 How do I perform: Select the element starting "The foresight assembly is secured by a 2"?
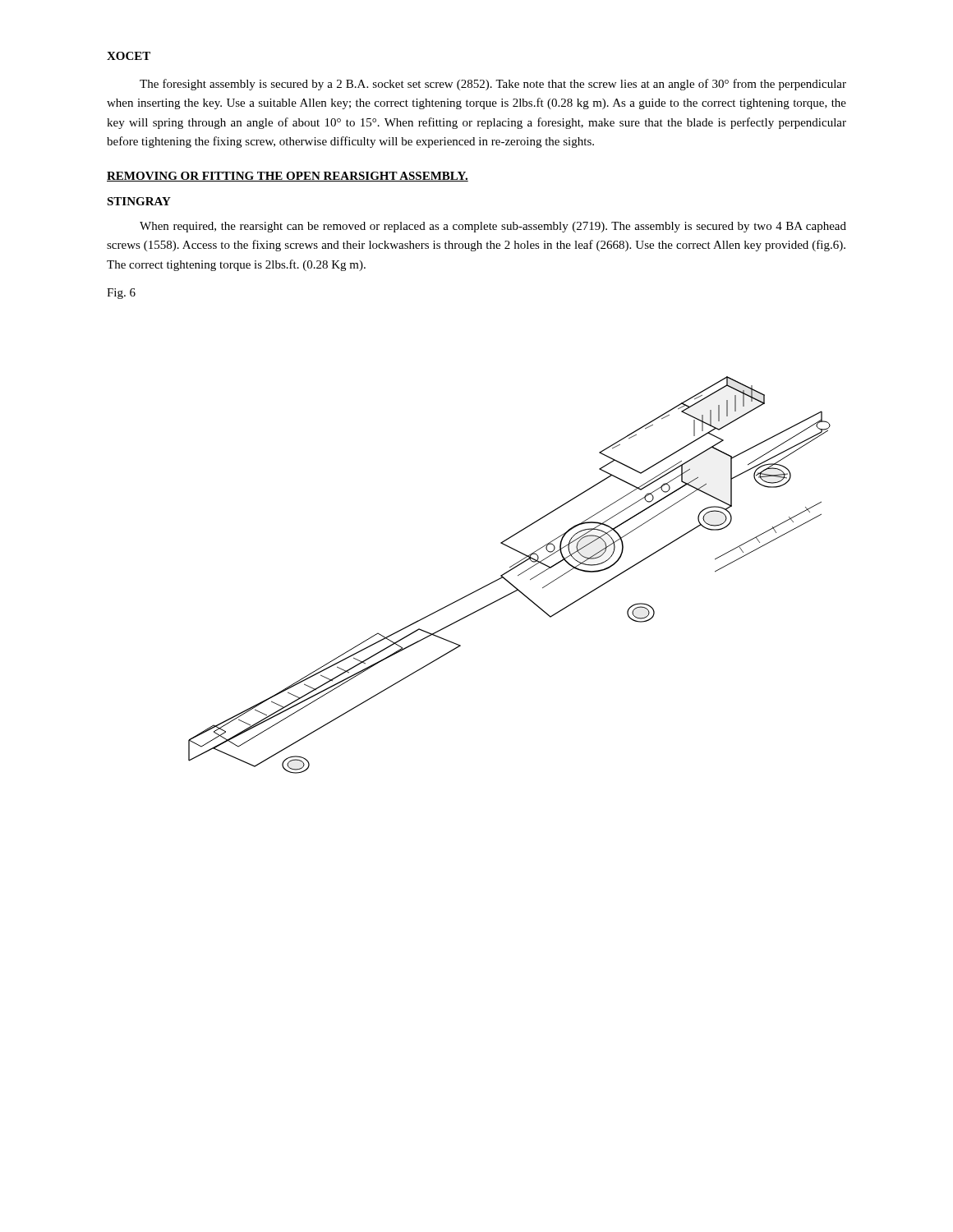tap(476, 113)
